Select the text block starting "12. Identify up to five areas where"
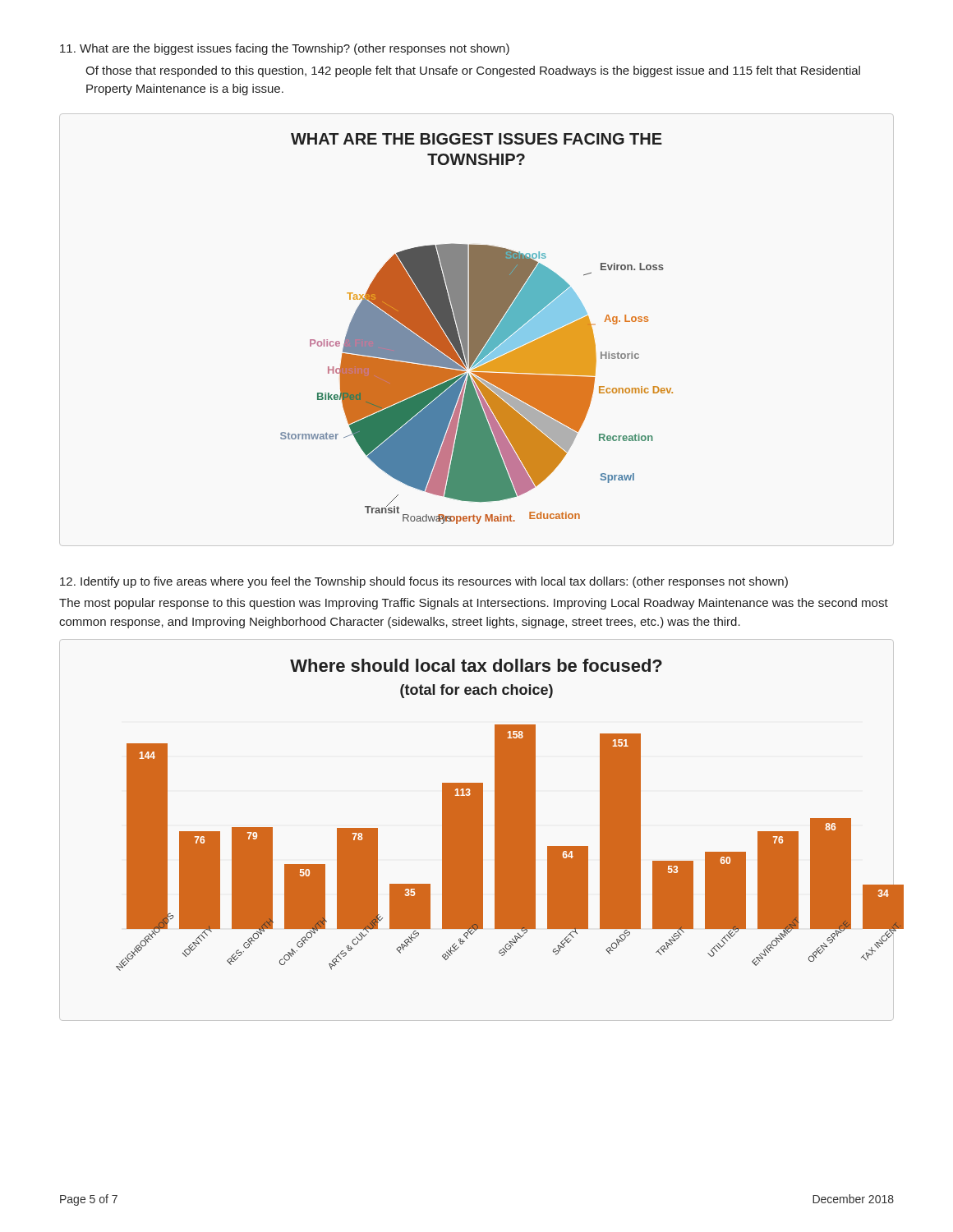The image size is (953, 1232). tap(476, 601)
